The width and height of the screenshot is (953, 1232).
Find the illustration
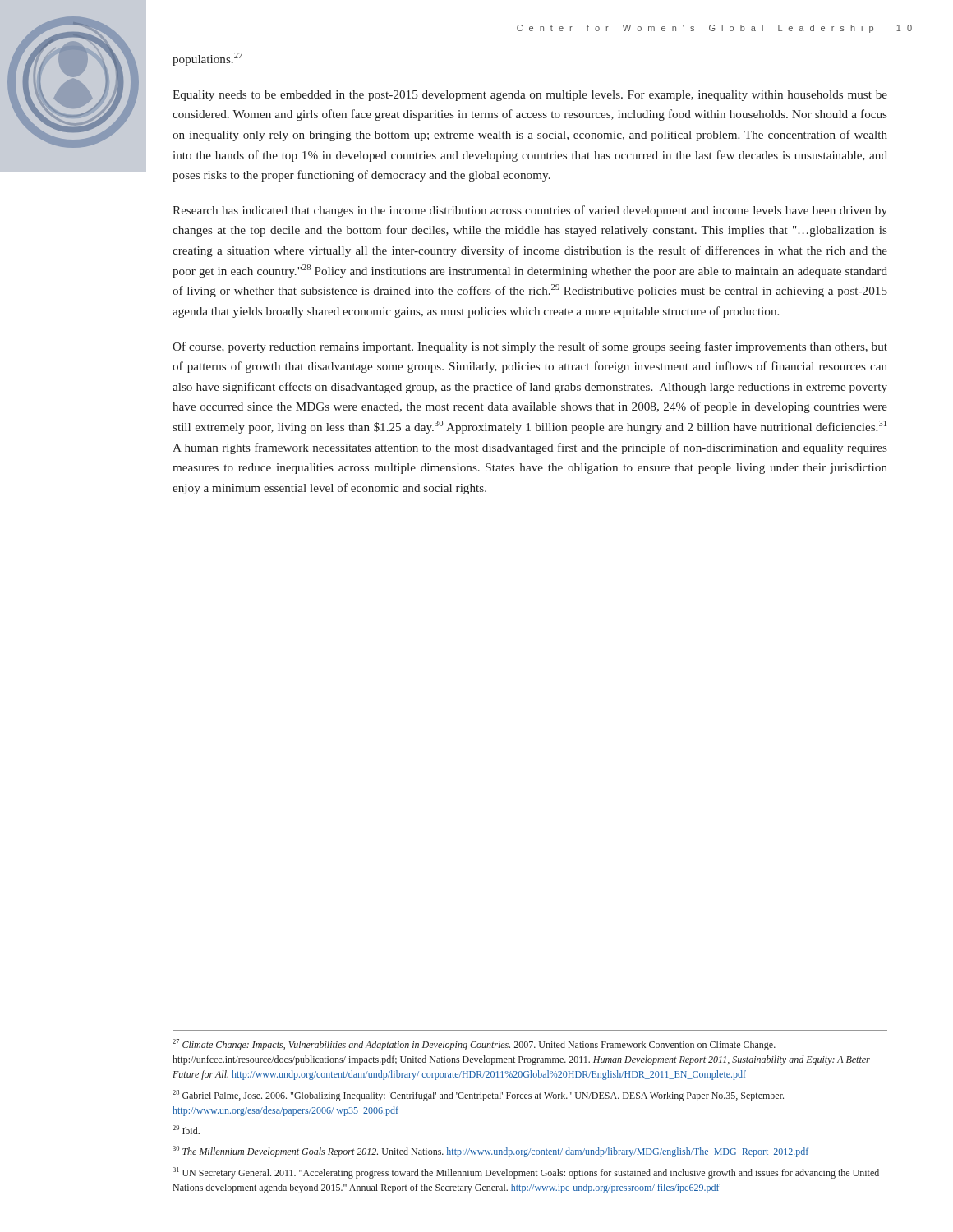coord(73,86)
